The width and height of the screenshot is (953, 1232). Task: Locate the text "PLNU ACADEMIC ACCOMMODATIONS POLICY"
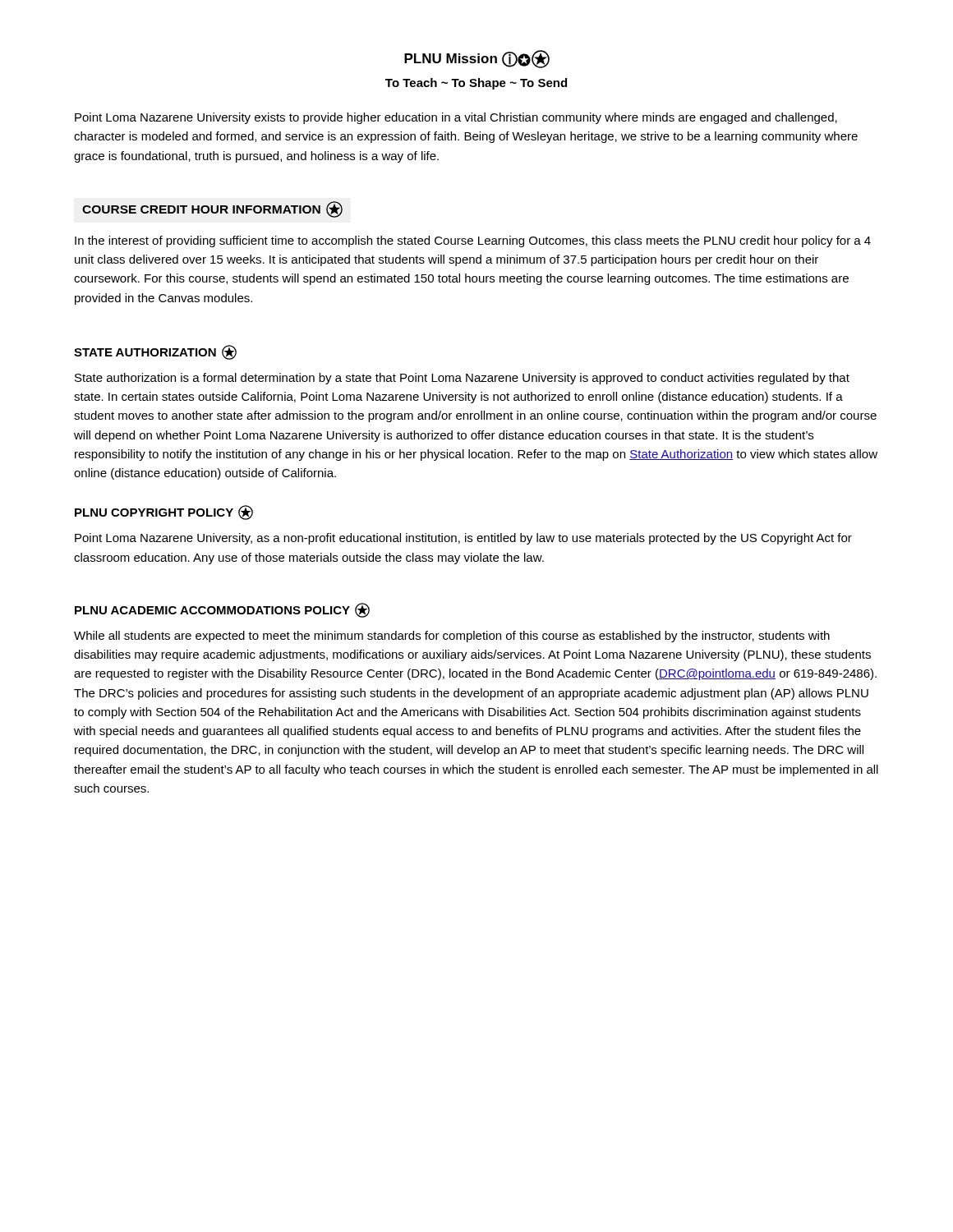click(x=222, y=610)
